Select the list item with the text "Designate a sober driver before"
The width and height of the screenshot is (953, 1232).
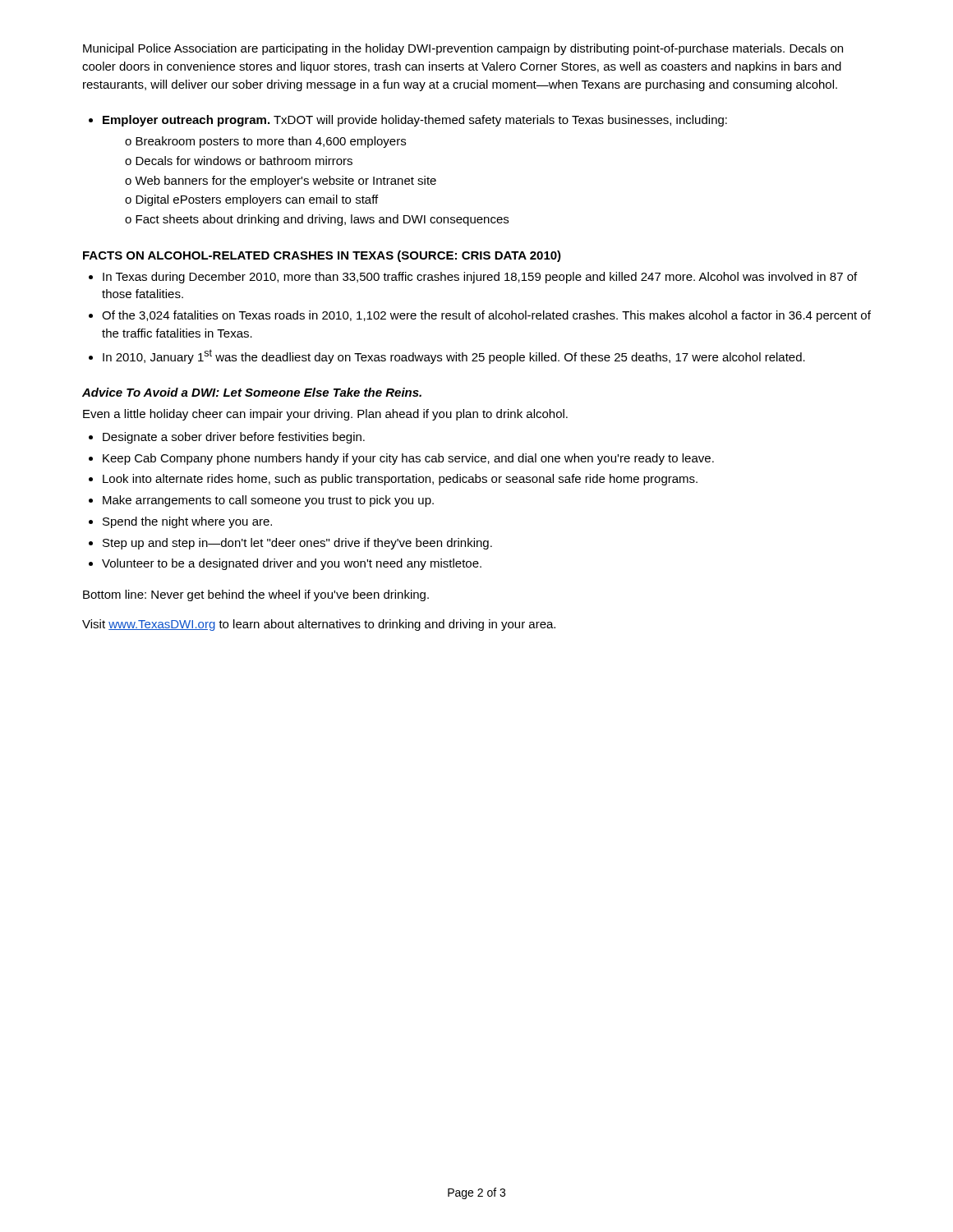pyautogui.click(x=234, y=438)
